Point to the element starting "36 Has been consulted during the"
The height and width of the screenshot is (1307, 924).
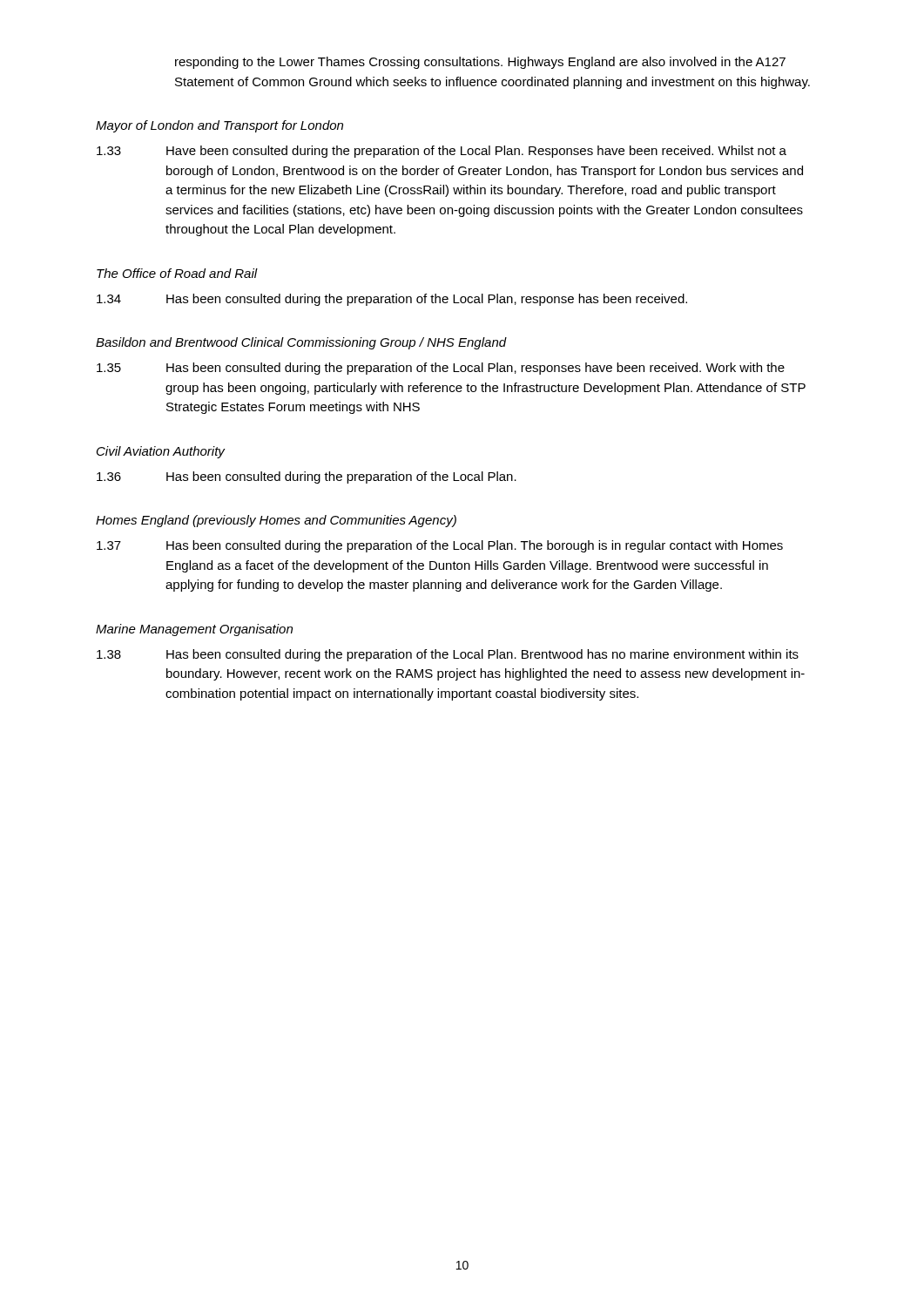click(x=453, y=476)
